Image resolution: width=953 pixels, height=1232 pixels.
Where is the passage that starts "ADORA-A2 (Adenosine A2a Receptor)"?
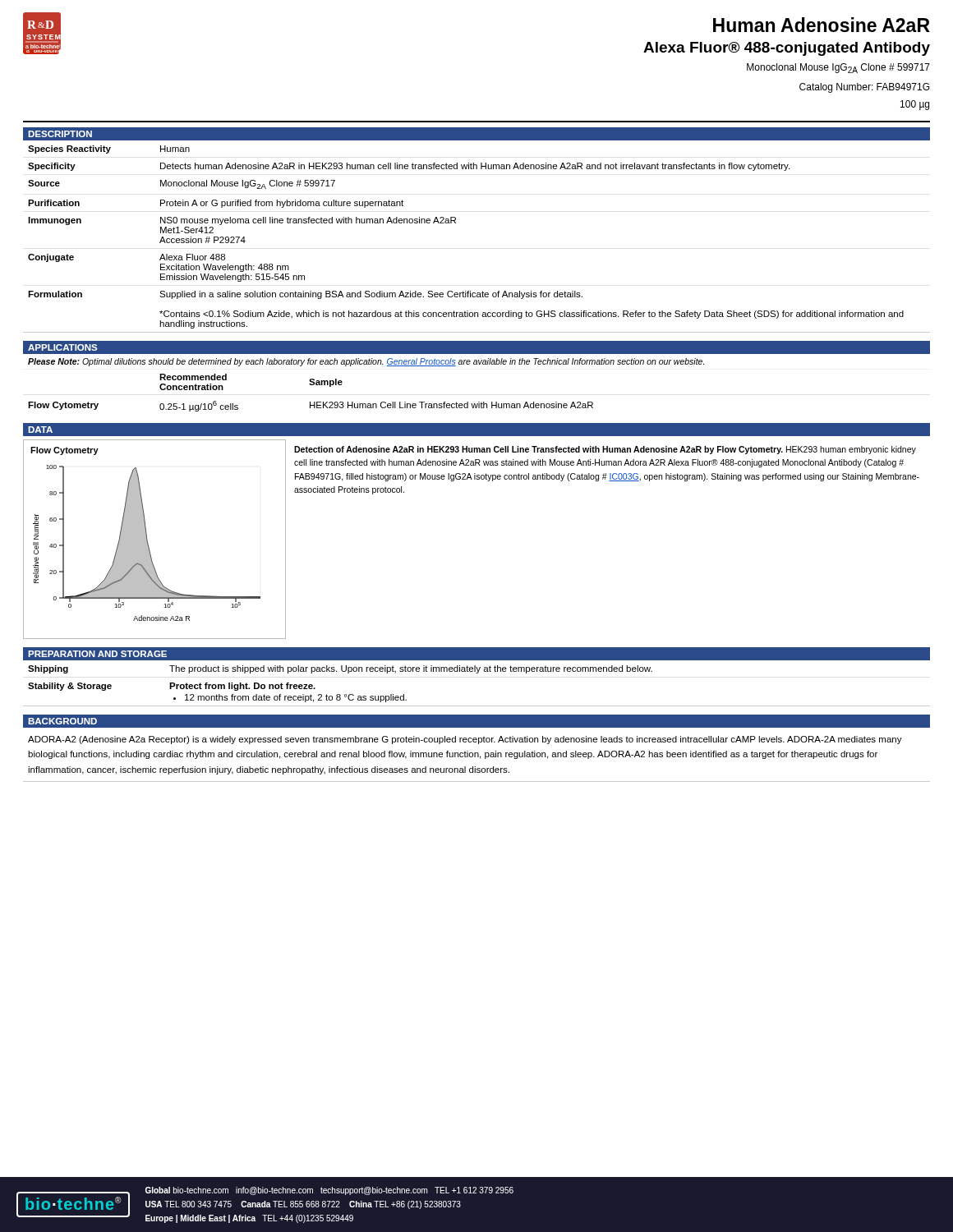point(465,754)
